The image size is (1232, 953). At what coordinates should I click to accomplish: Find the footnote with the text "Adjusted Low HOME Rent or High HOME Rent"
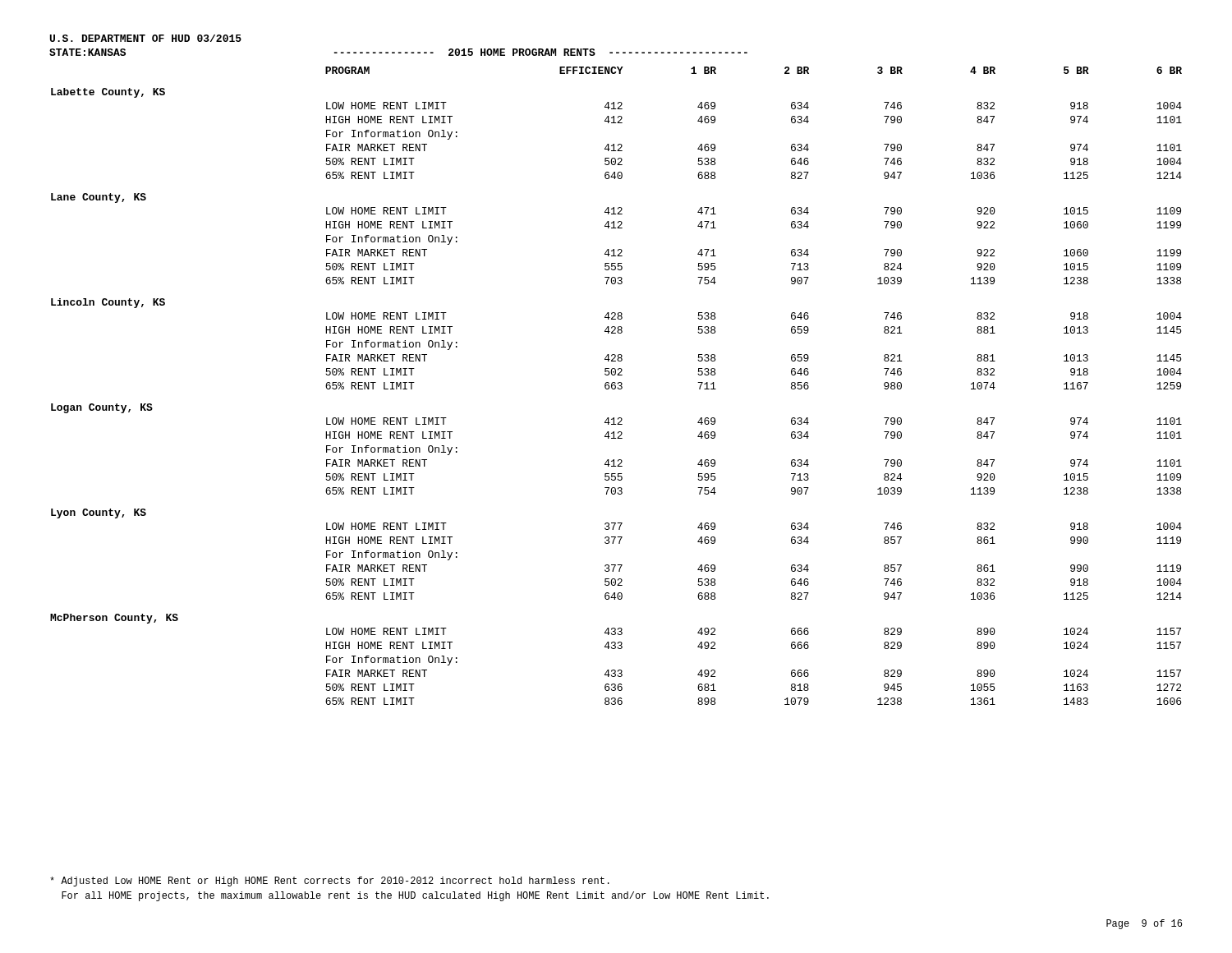coord(616,889)
